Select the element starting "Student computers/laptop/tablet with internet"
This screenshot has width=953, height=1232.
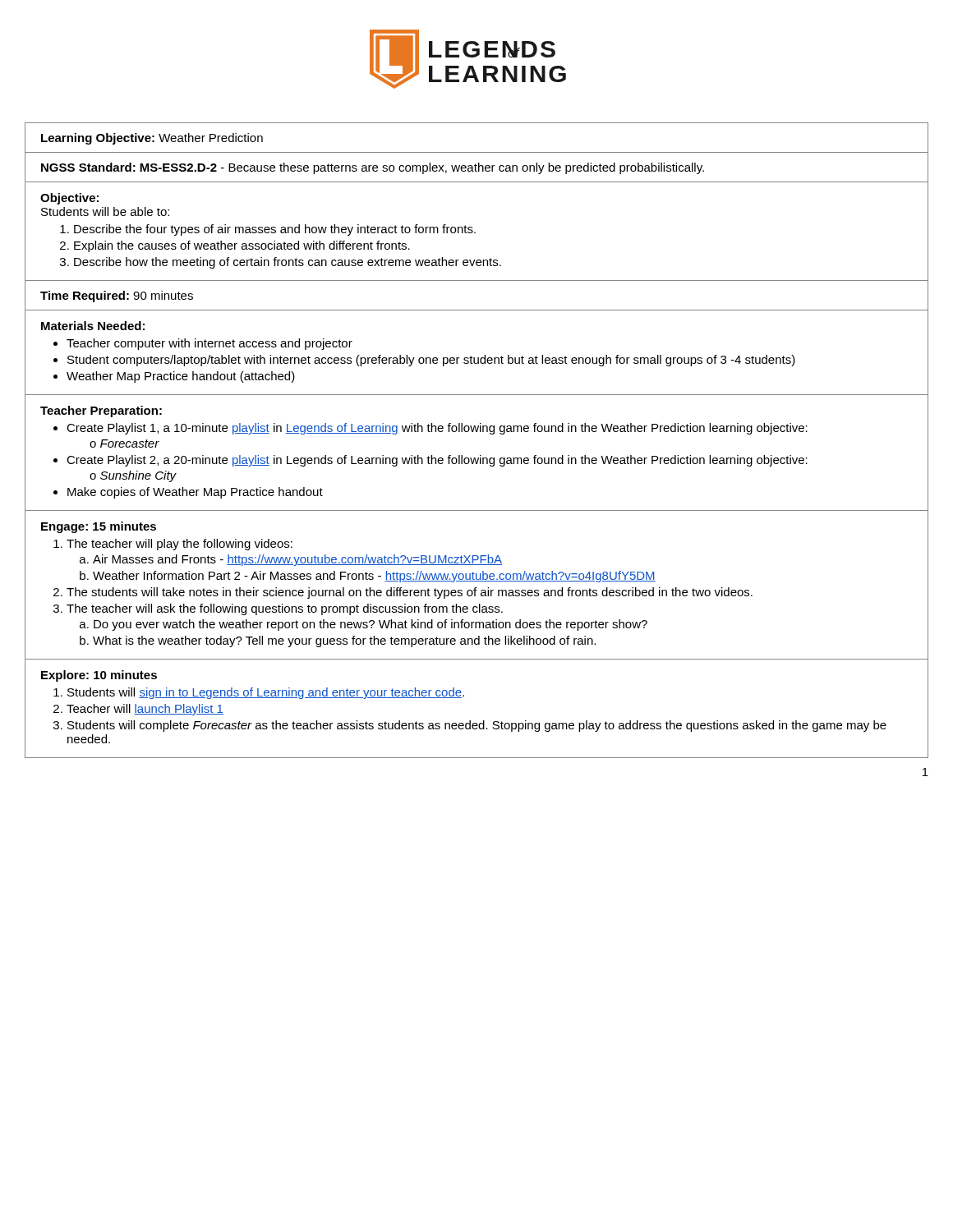coord(431,359)
